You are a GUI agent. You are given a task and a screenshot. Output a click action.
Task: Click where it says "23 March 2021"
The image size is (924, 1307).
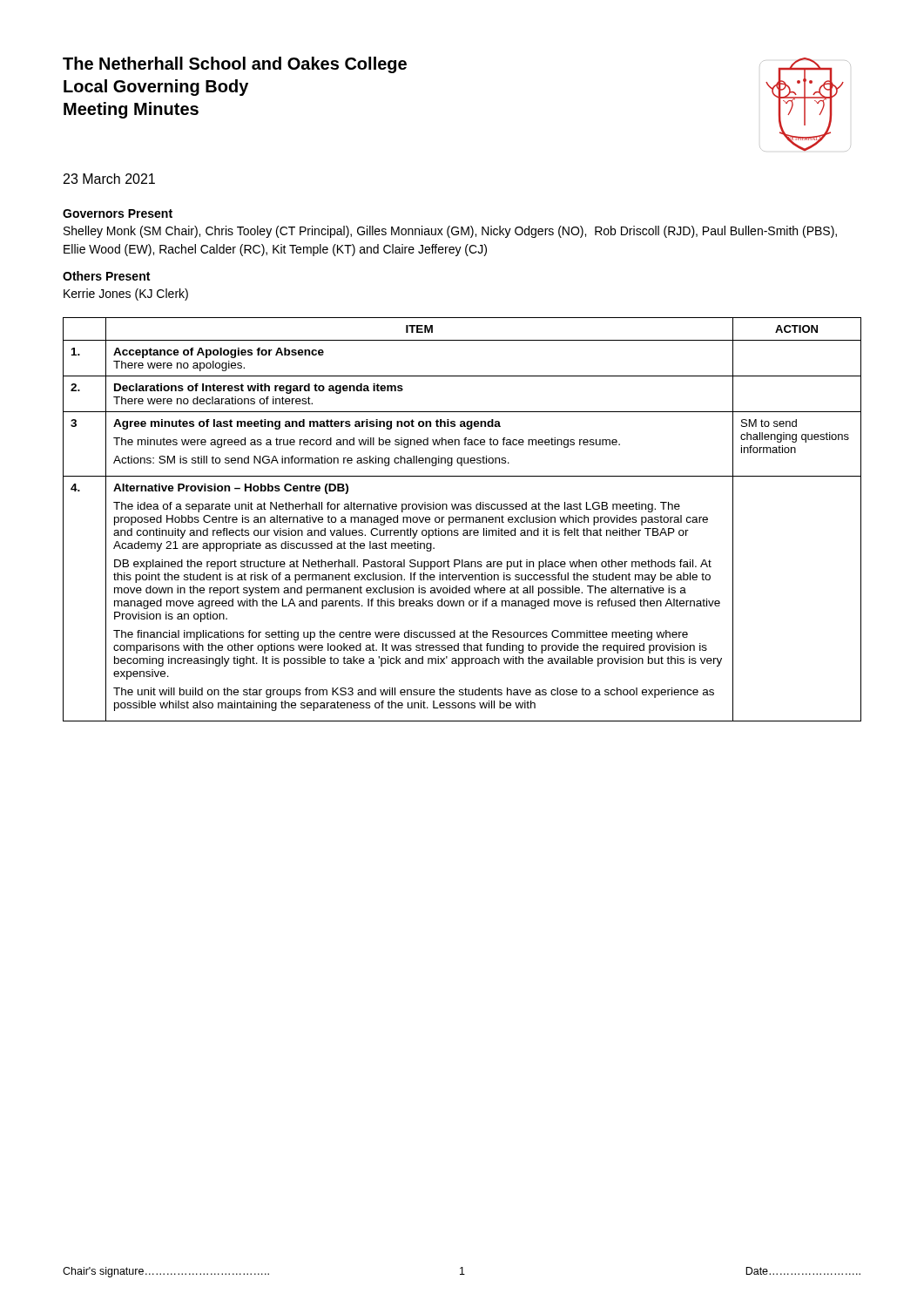(x=109, y=179)
